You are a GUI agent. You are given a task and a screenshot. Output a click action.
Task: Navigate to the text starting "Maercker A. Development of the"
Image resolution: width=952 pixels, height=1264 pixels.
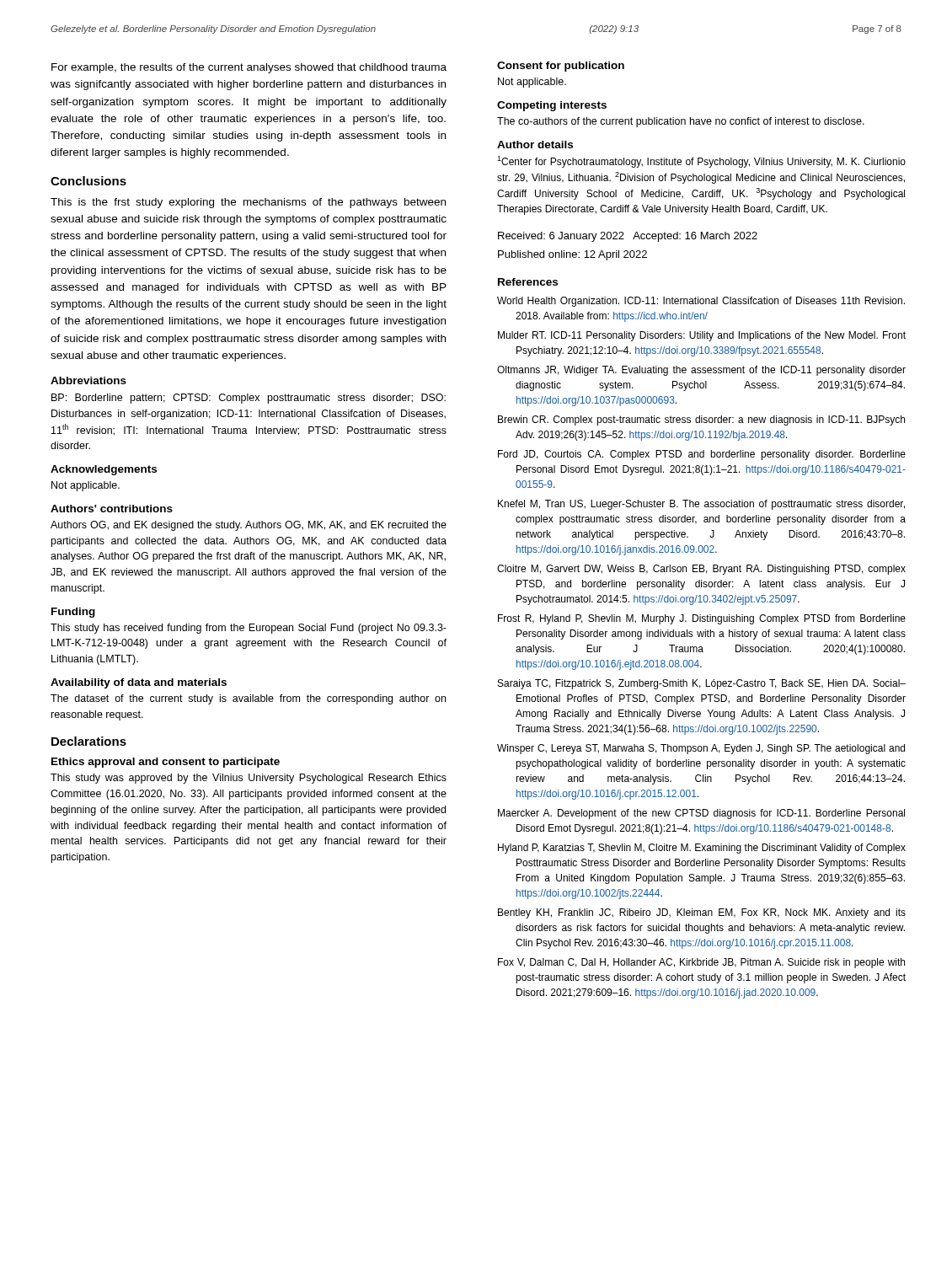tap(701, 820)
